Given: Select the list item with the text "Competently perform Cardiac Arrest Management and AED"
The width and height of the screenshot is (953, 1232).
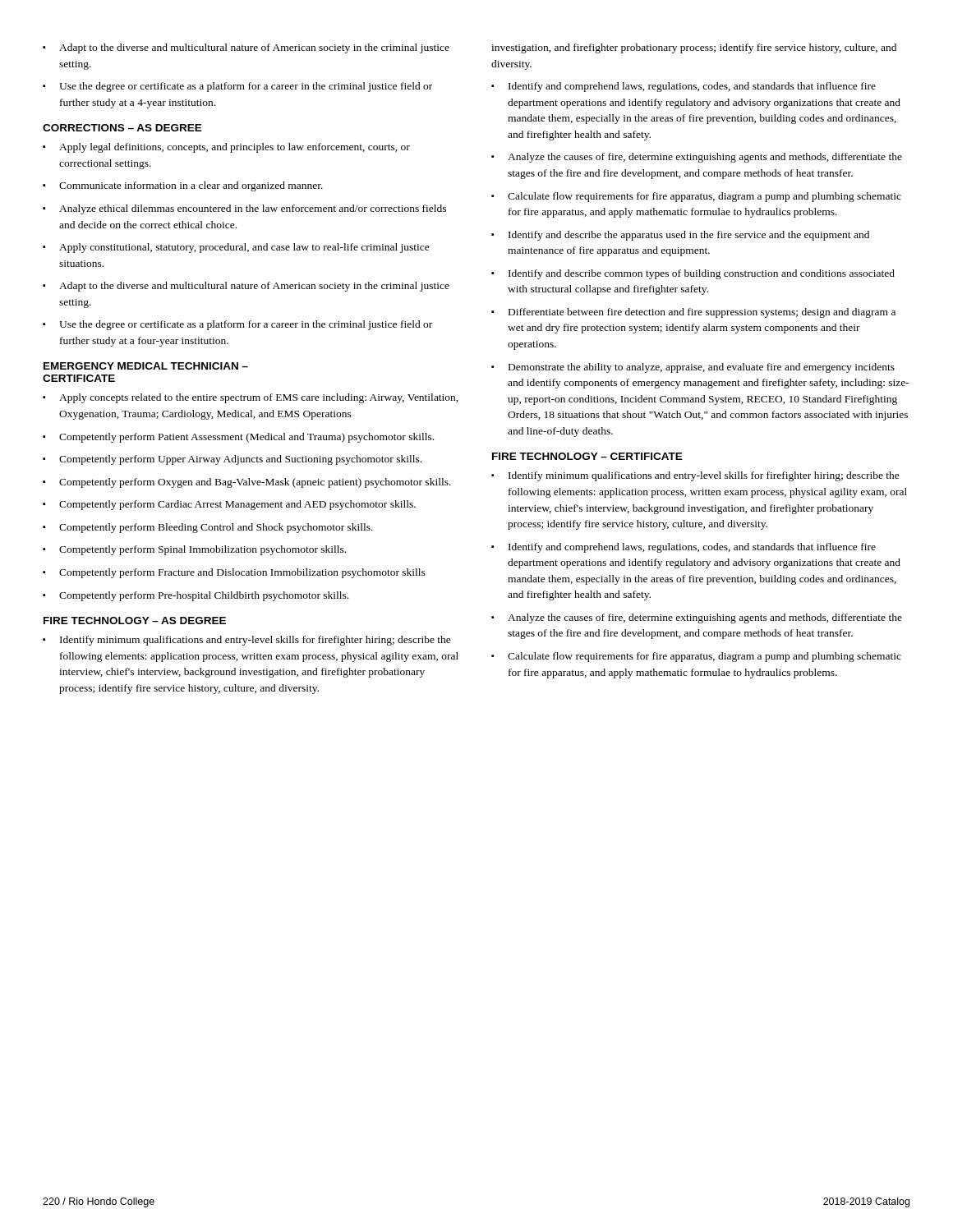Looking at the screenshot, I should click(238, 504).
